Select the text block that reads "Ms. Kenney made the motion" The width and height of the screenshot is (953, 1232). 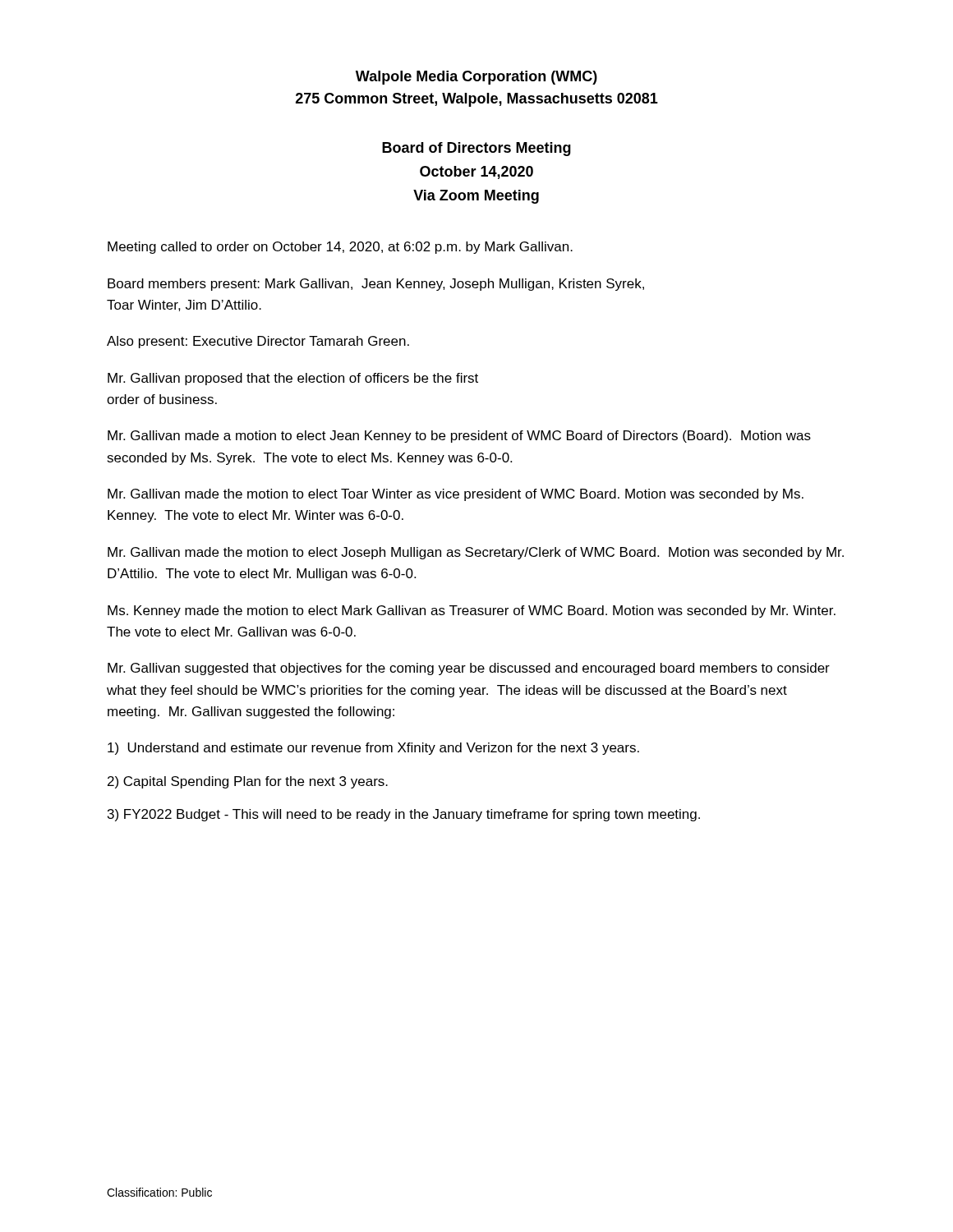pyautogui.click(x=474, y=621)
